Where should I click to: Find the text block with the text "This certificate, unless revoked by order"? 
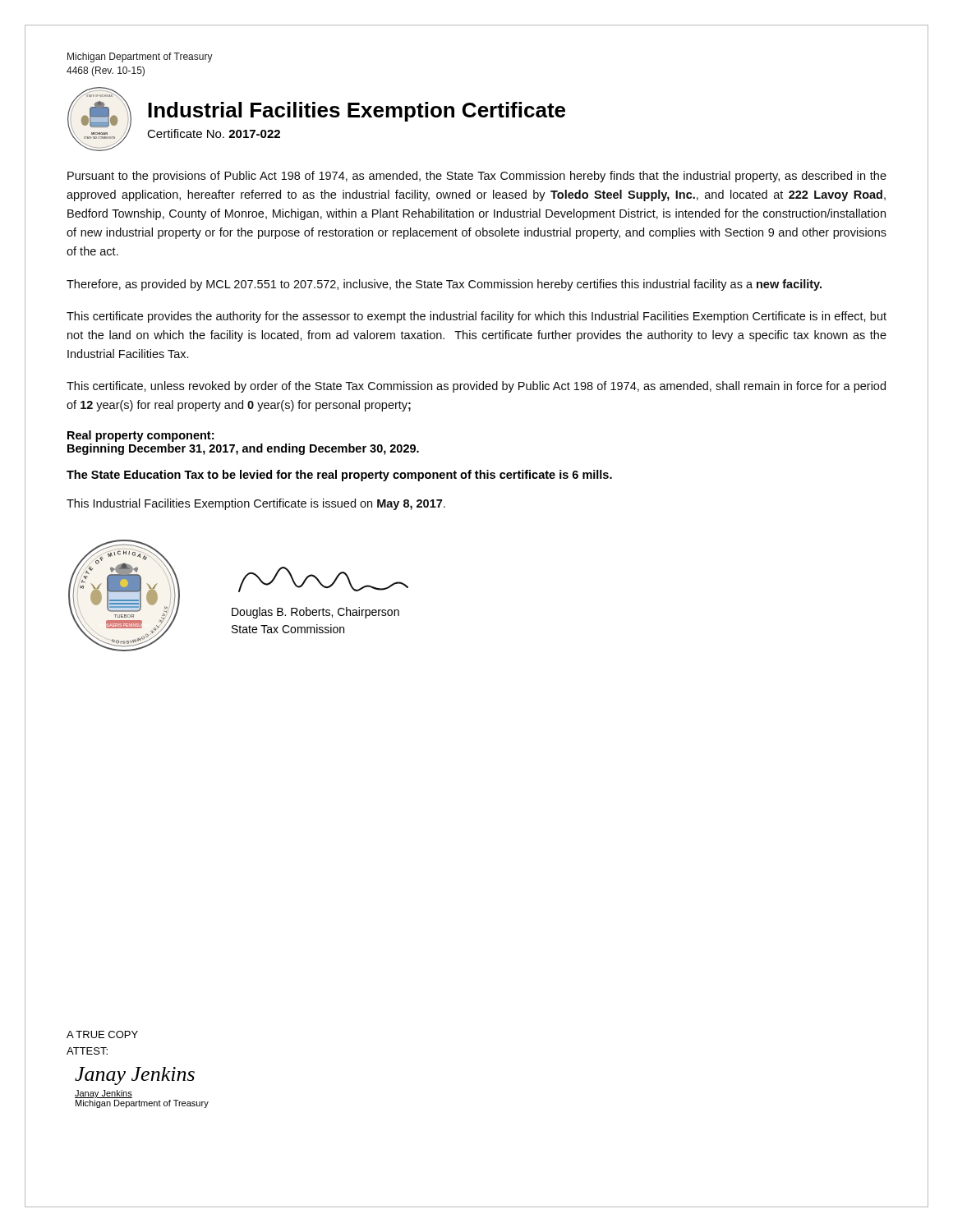pos(476,396)
